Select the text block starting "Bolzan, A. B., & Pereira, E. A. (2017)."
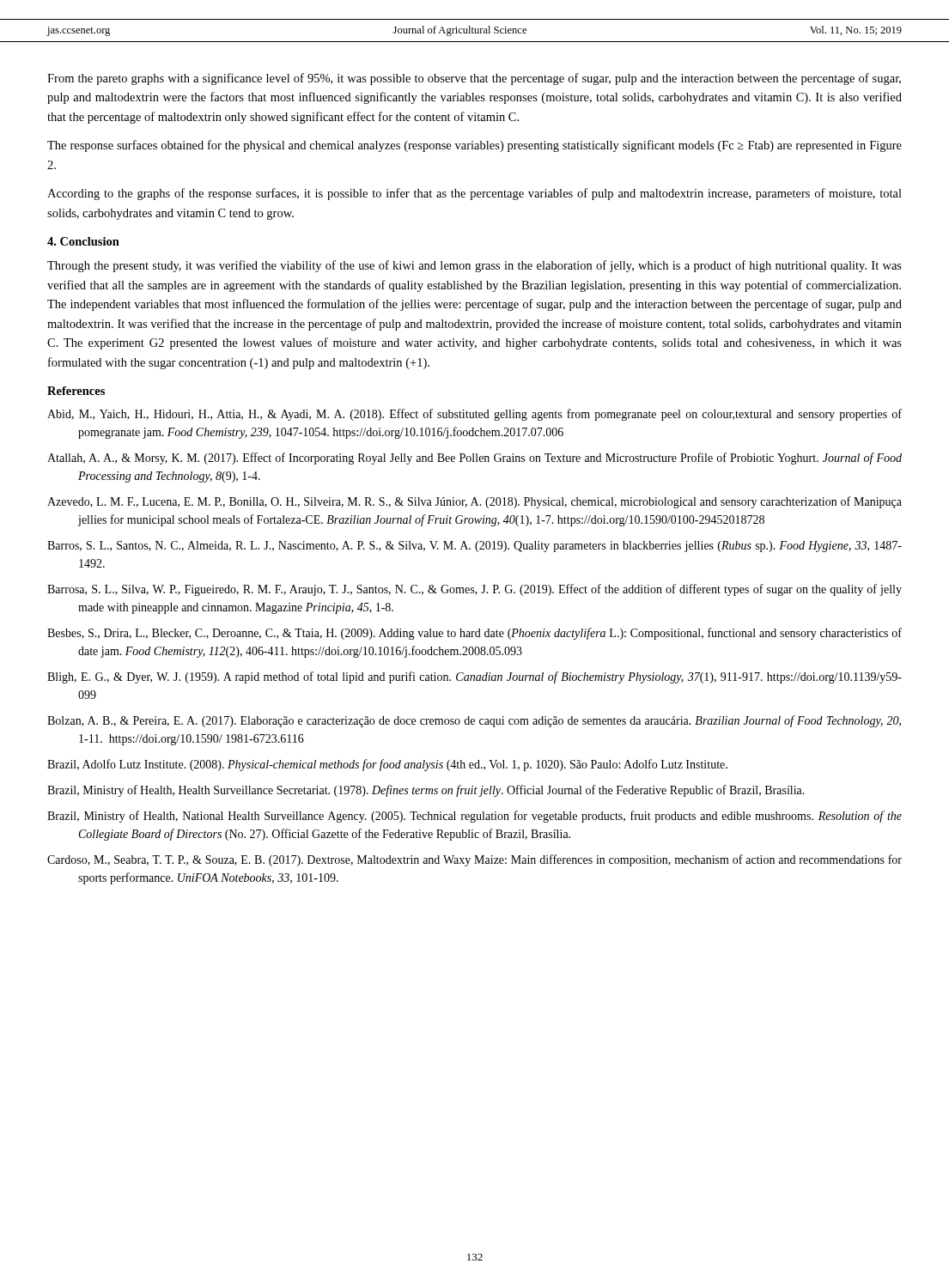949x1288 pixels. tap(474, 730)
